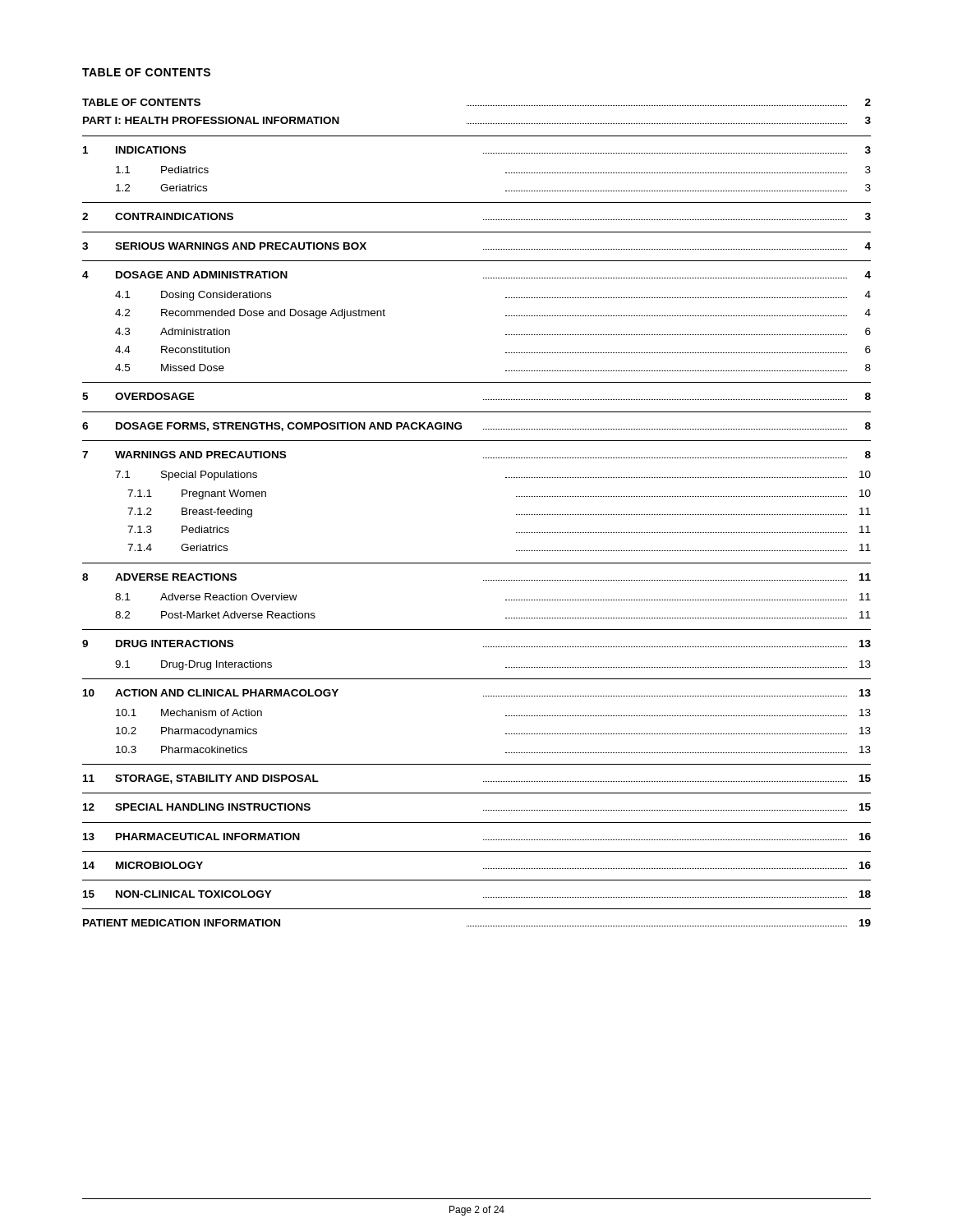The height and width of the screenshot is (1232, 953).
Task: Click where it says "7.1.3 Pediatrics 11"
Action: [139, 529]
